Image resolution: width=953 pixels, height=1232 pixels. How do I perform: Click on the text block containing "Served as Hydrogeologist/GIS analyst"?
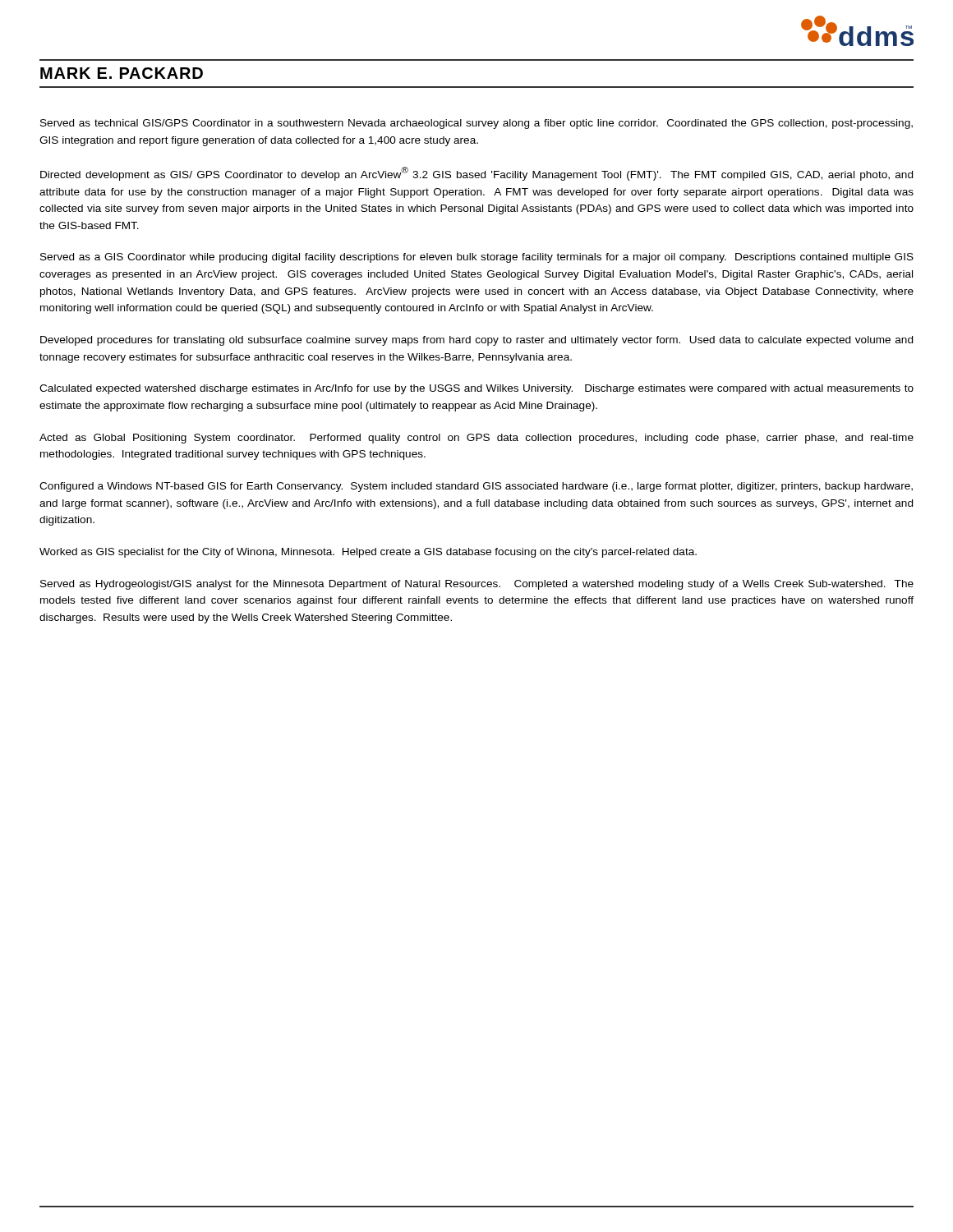[476, 601]
